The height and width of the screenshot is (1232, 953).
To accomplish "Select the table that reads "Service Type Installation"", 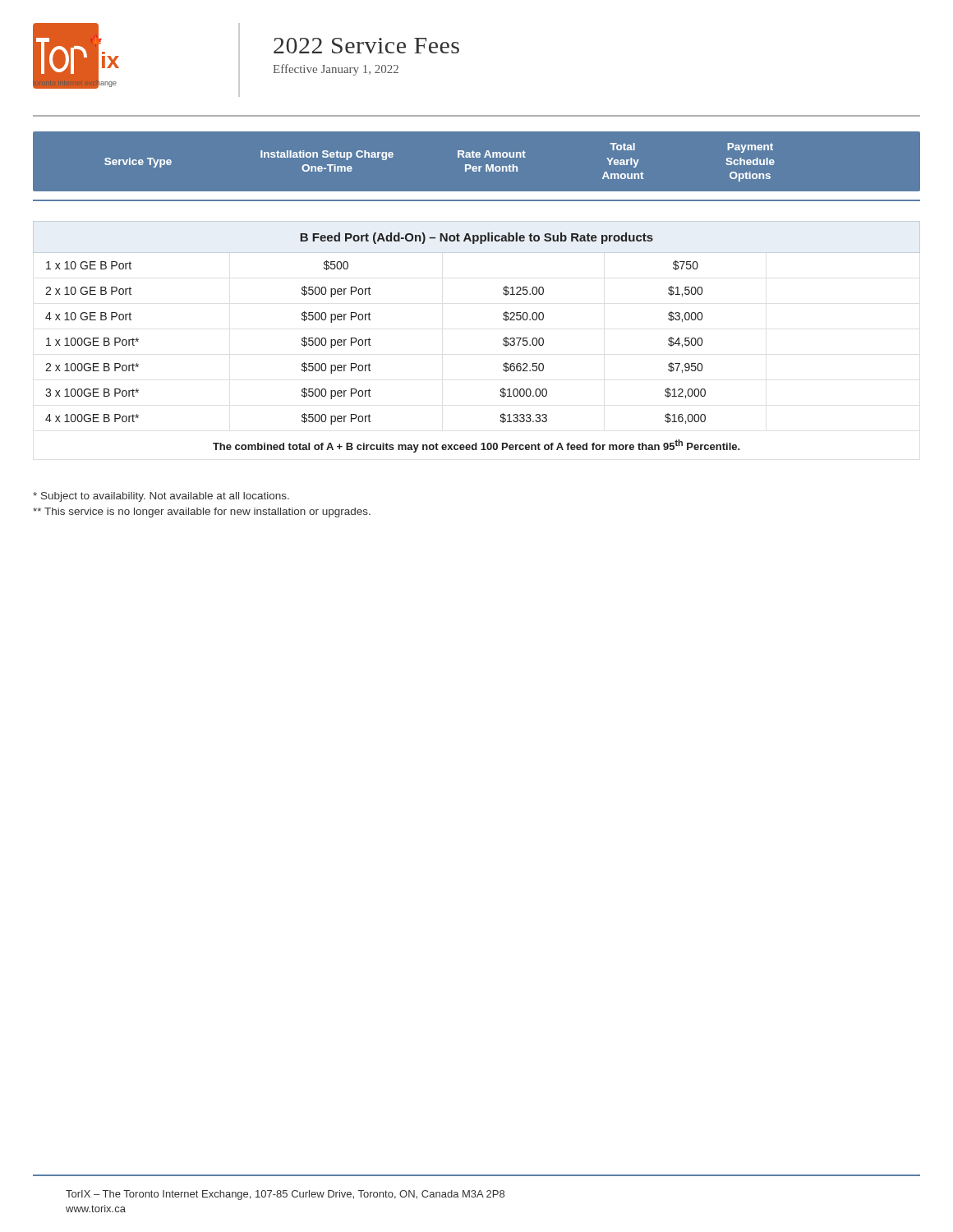I will tap(476, 161).
